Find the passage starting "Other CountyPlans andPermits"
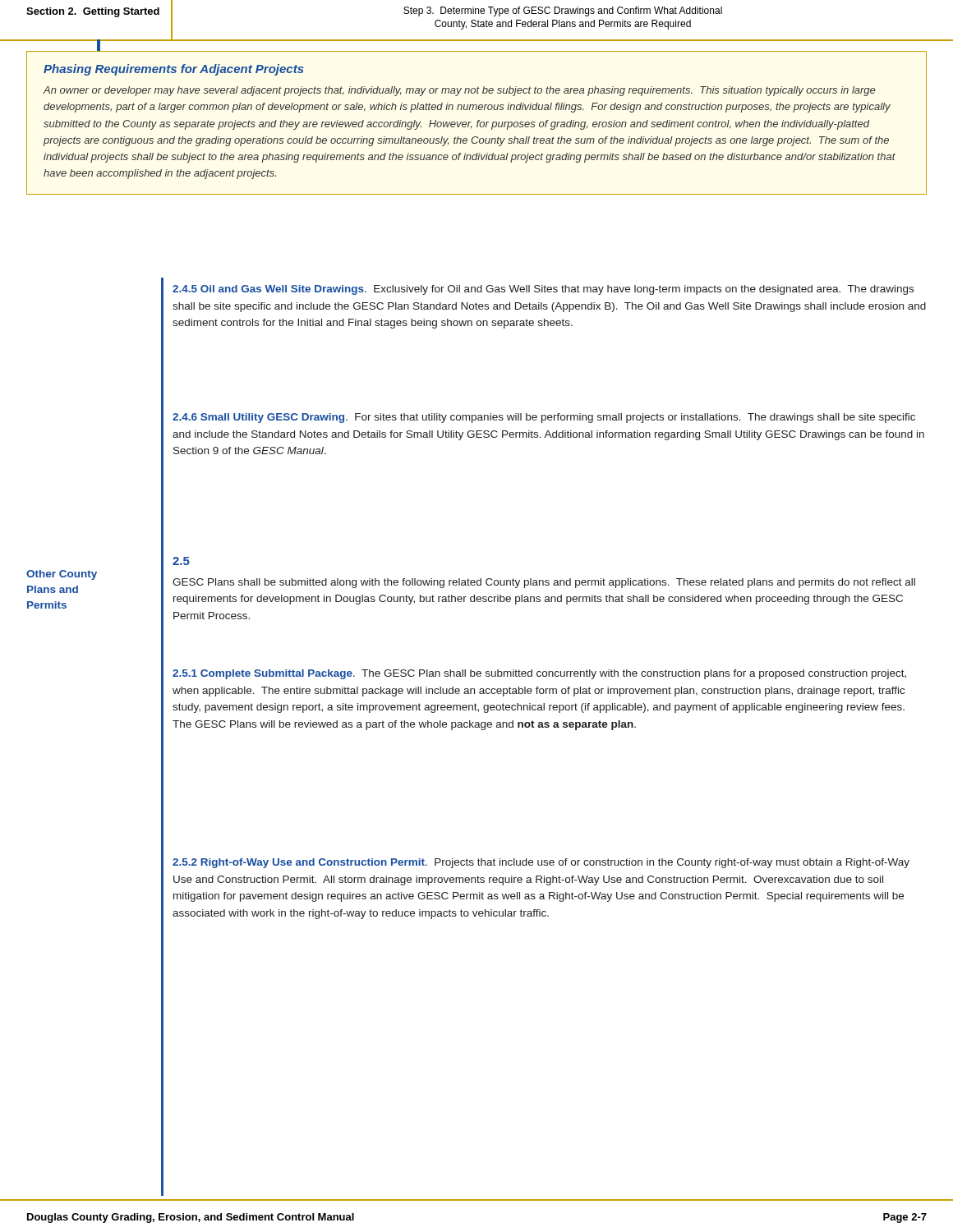 pos(62,589)
